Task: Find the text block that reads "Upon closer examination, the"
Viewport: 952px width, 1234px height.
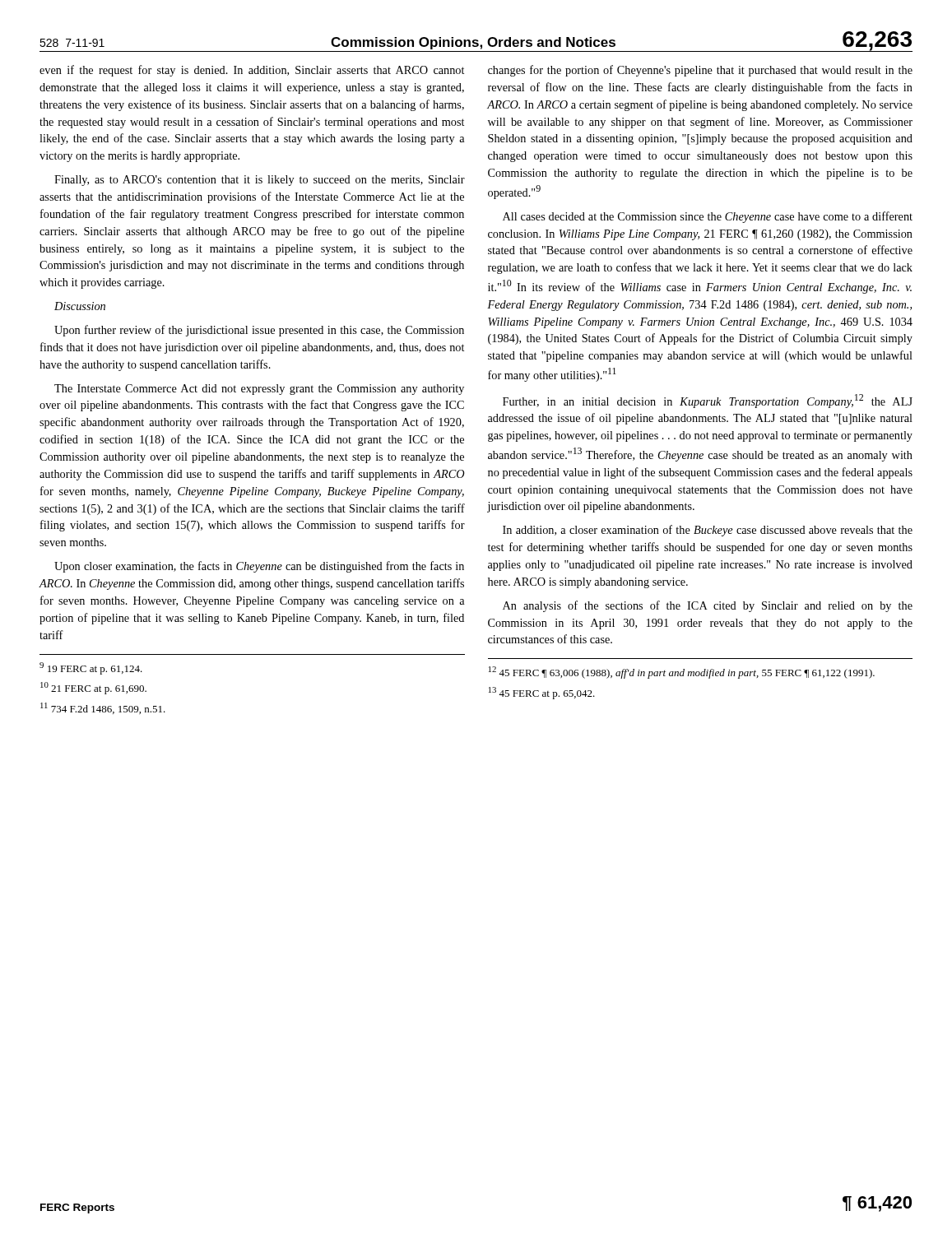Action: coord(252,601)
